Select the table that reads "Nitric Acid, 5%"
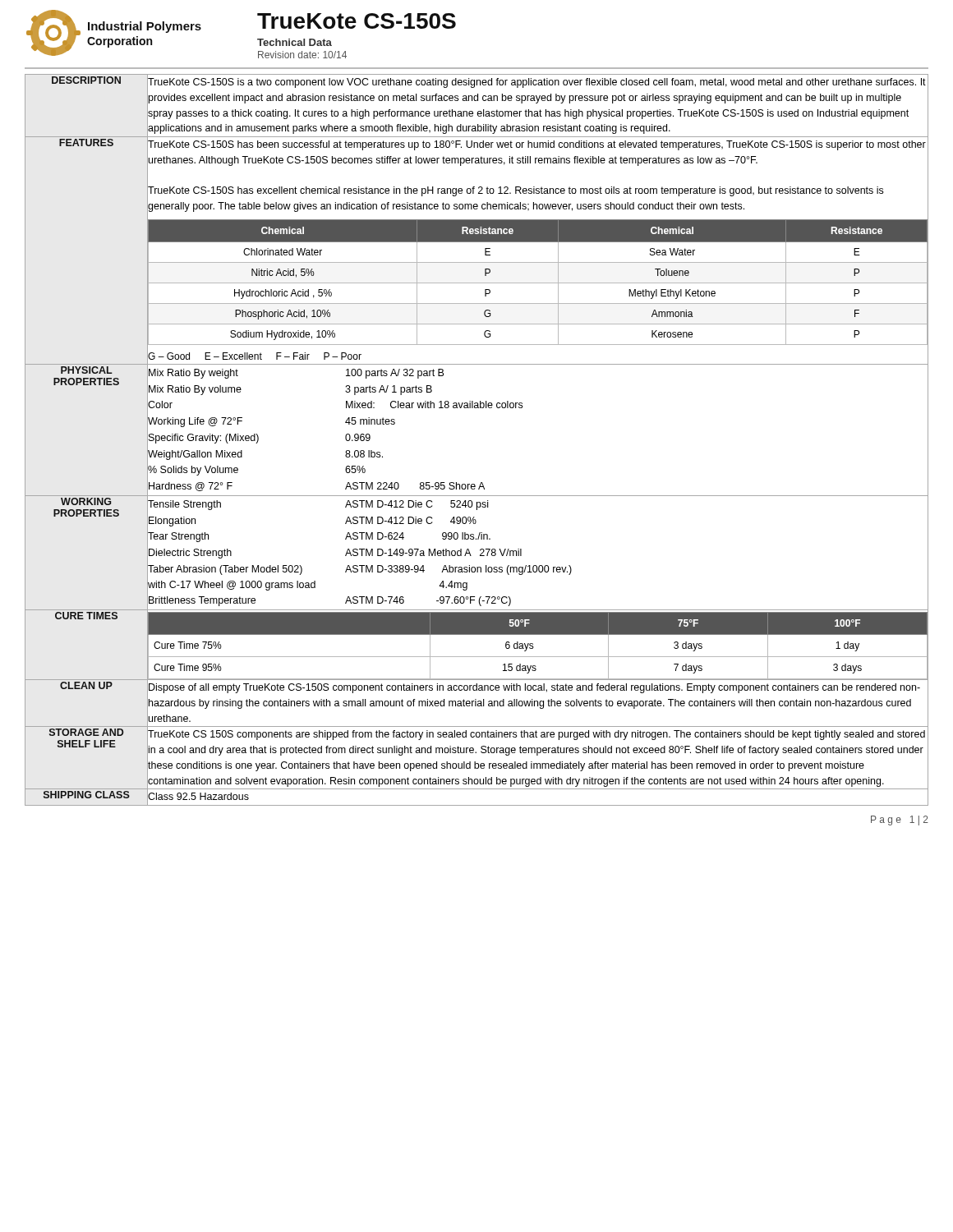Viewport: 953px width, 1232px height. point(538,282)
